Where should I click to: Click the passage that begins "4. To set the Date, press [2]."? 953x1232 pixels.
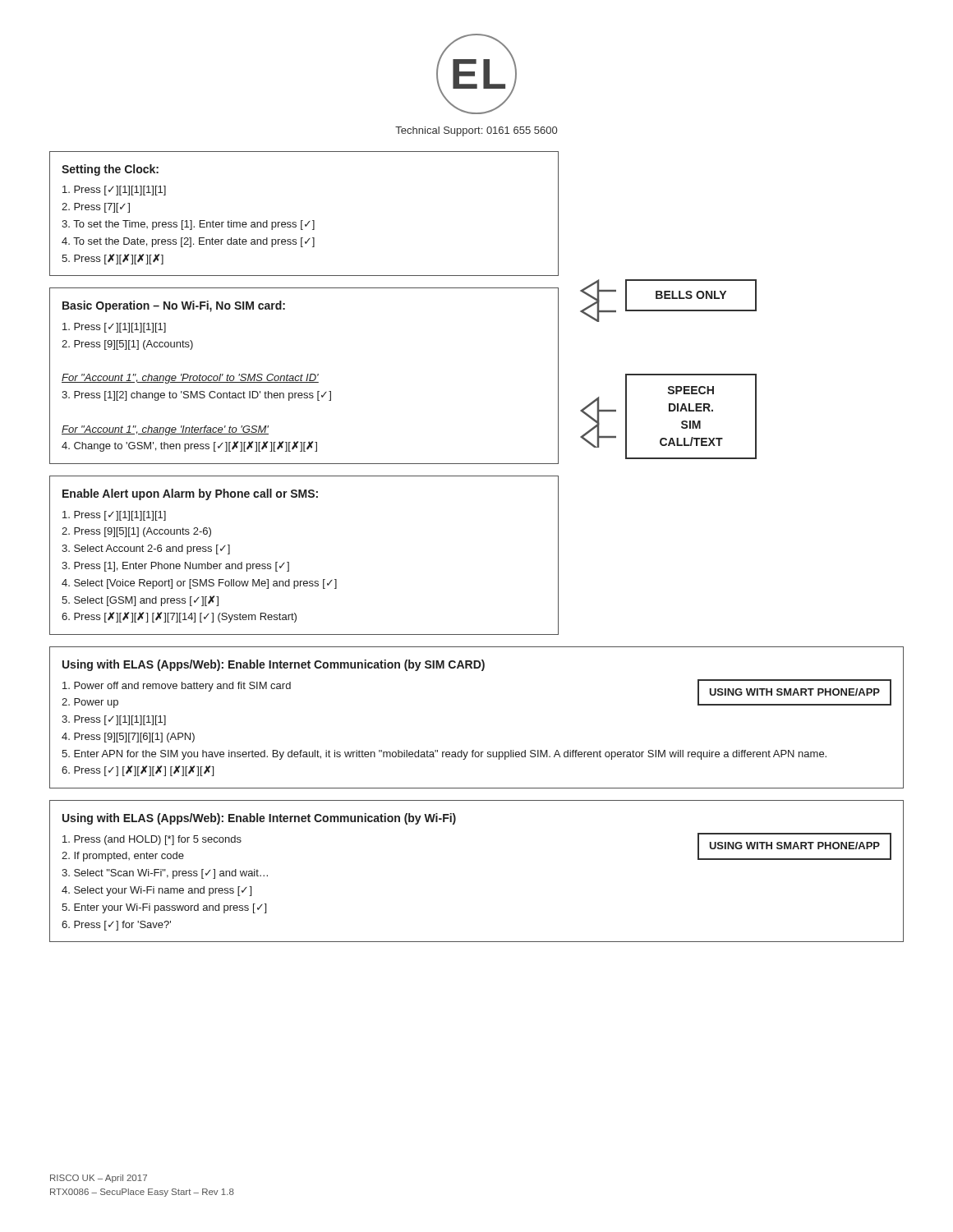[188, 241]
